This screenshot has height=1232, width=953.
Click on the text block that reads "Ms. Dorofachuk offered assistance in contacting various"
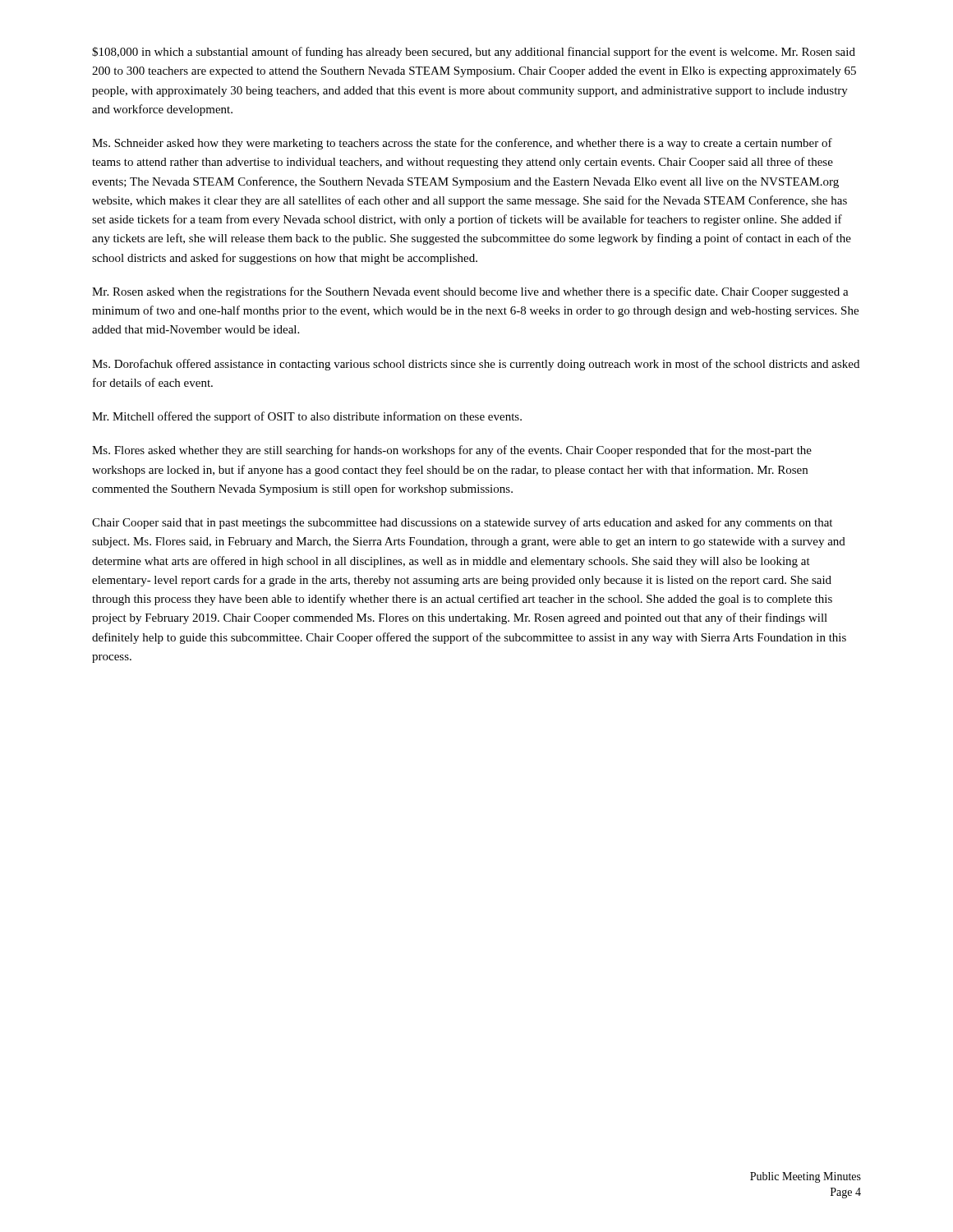[476, 373]
